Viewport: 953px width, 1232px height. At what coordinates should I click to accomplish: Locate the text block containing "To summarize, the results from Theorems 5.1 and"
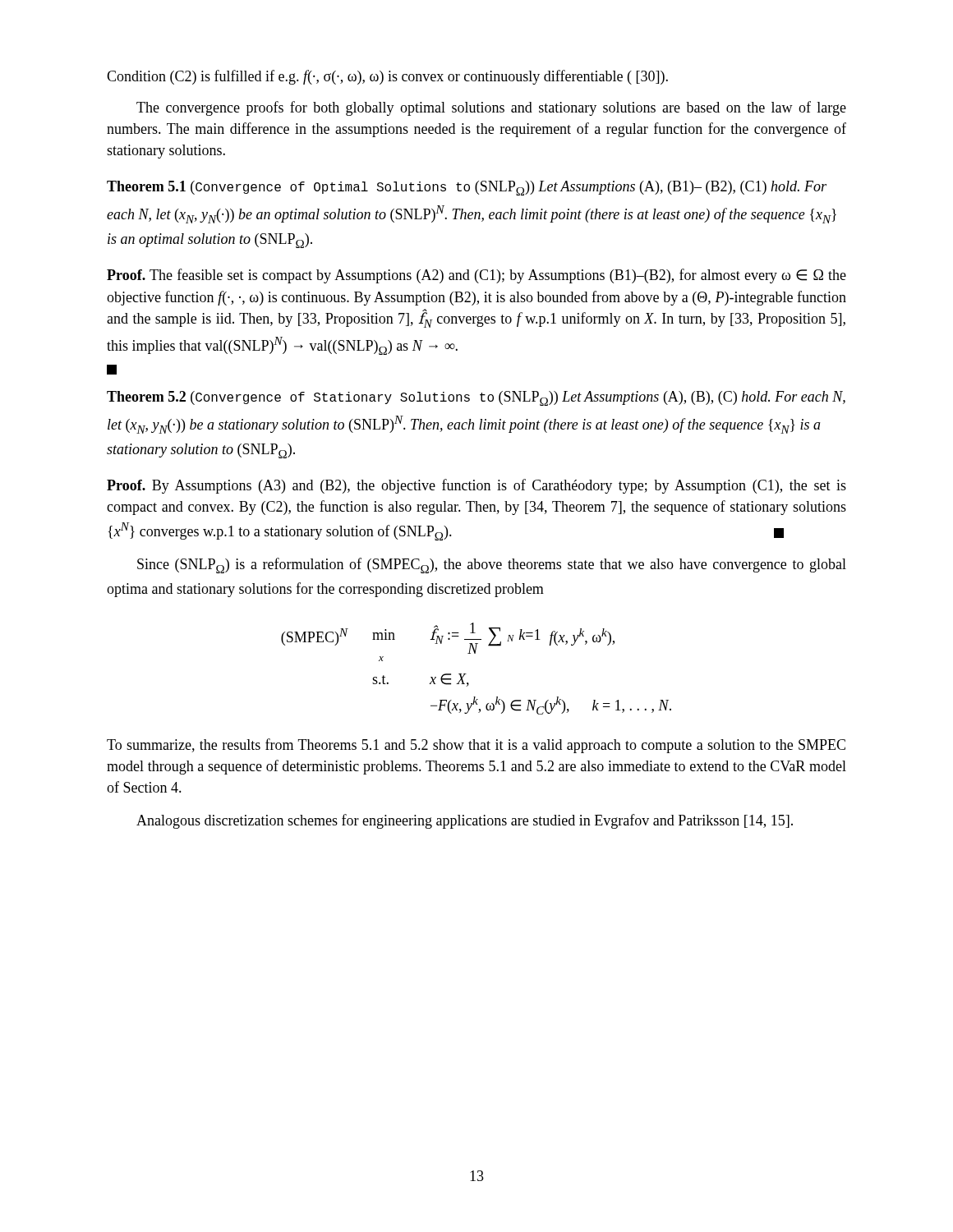[x=476, y=766]
